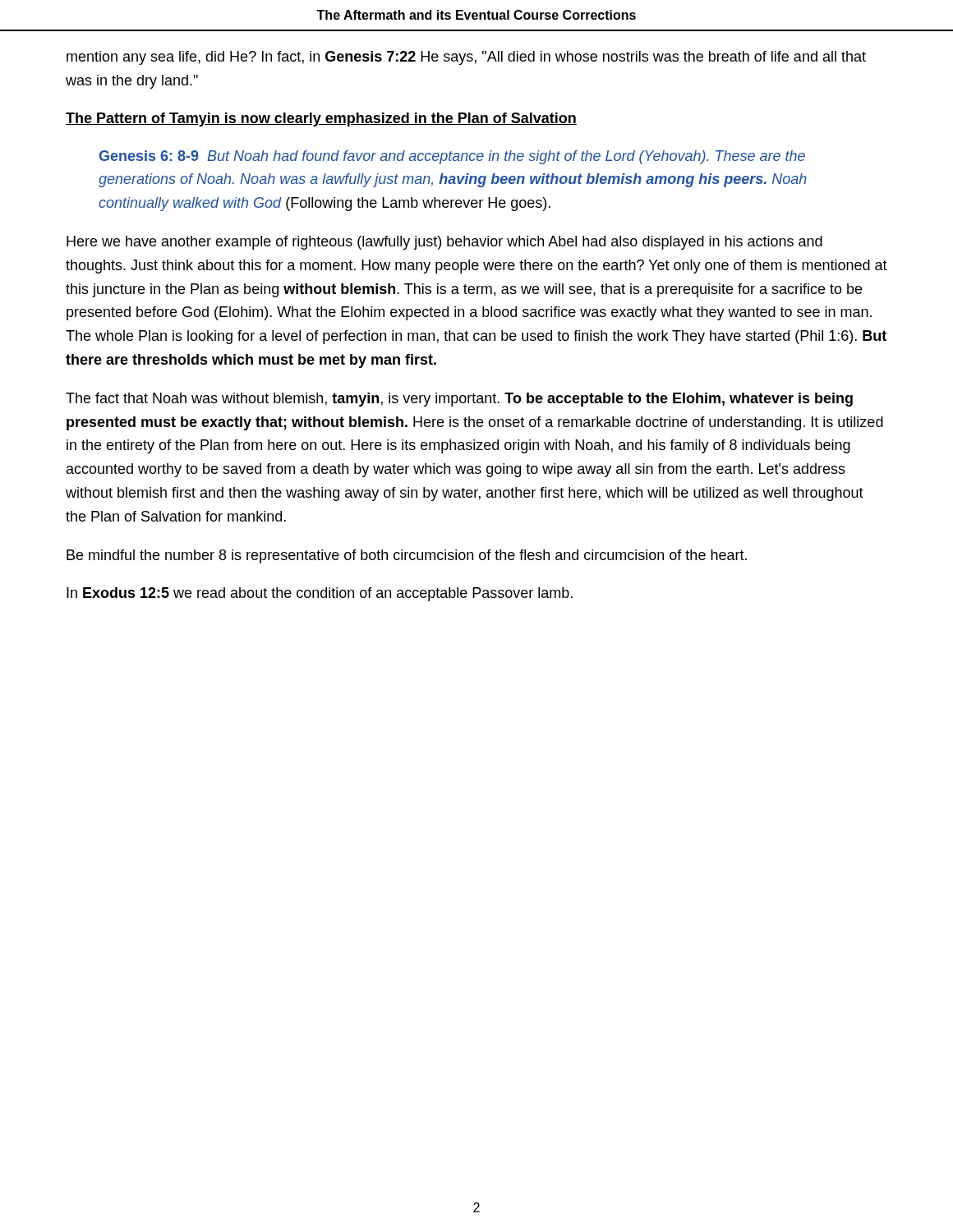Navigate to the block starting "Be mindful the number 8"

(407, 555)
